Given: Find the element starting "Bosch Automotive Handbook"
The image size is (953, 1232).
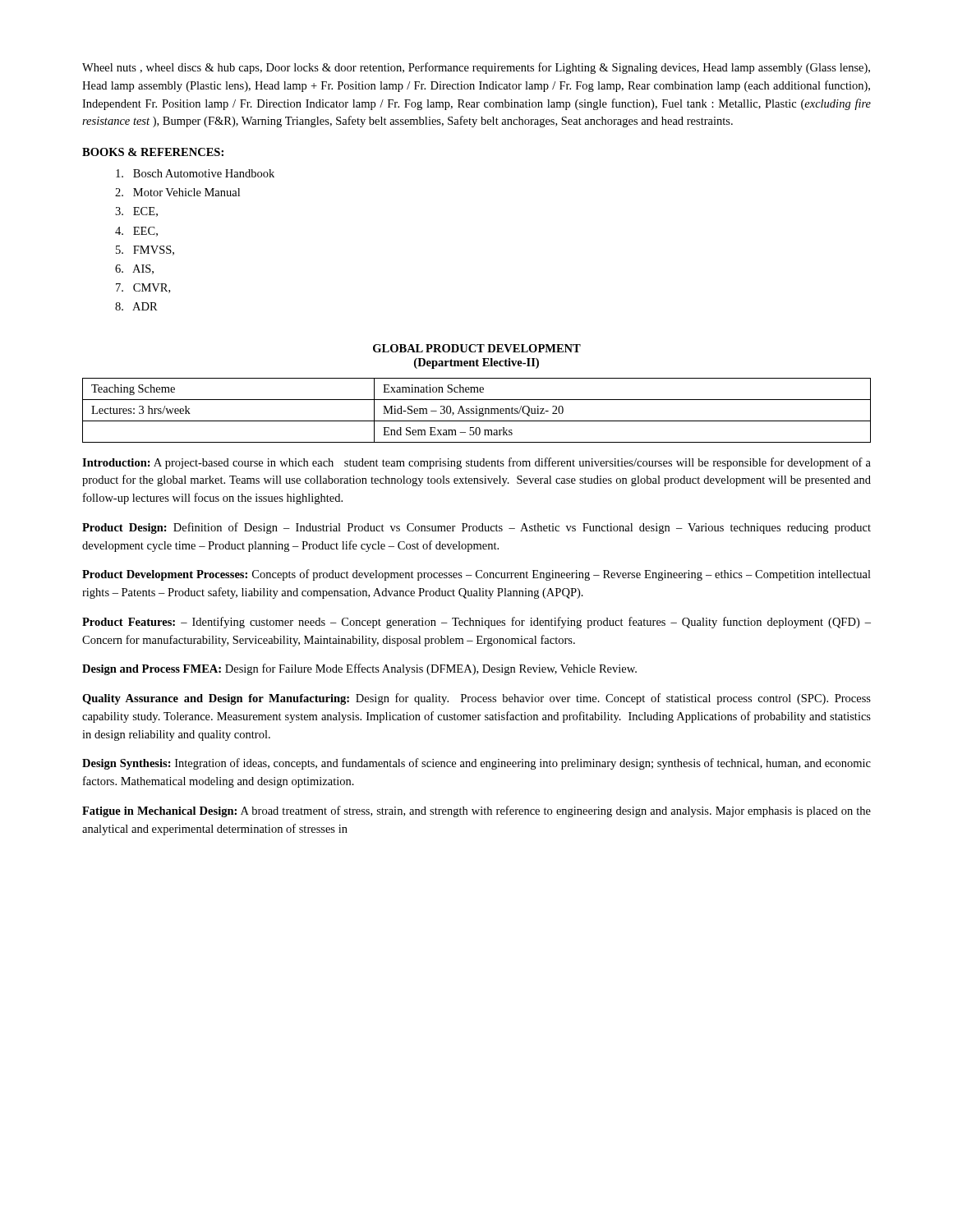Looking at the screenshot, I should click(x=195, y=173).
